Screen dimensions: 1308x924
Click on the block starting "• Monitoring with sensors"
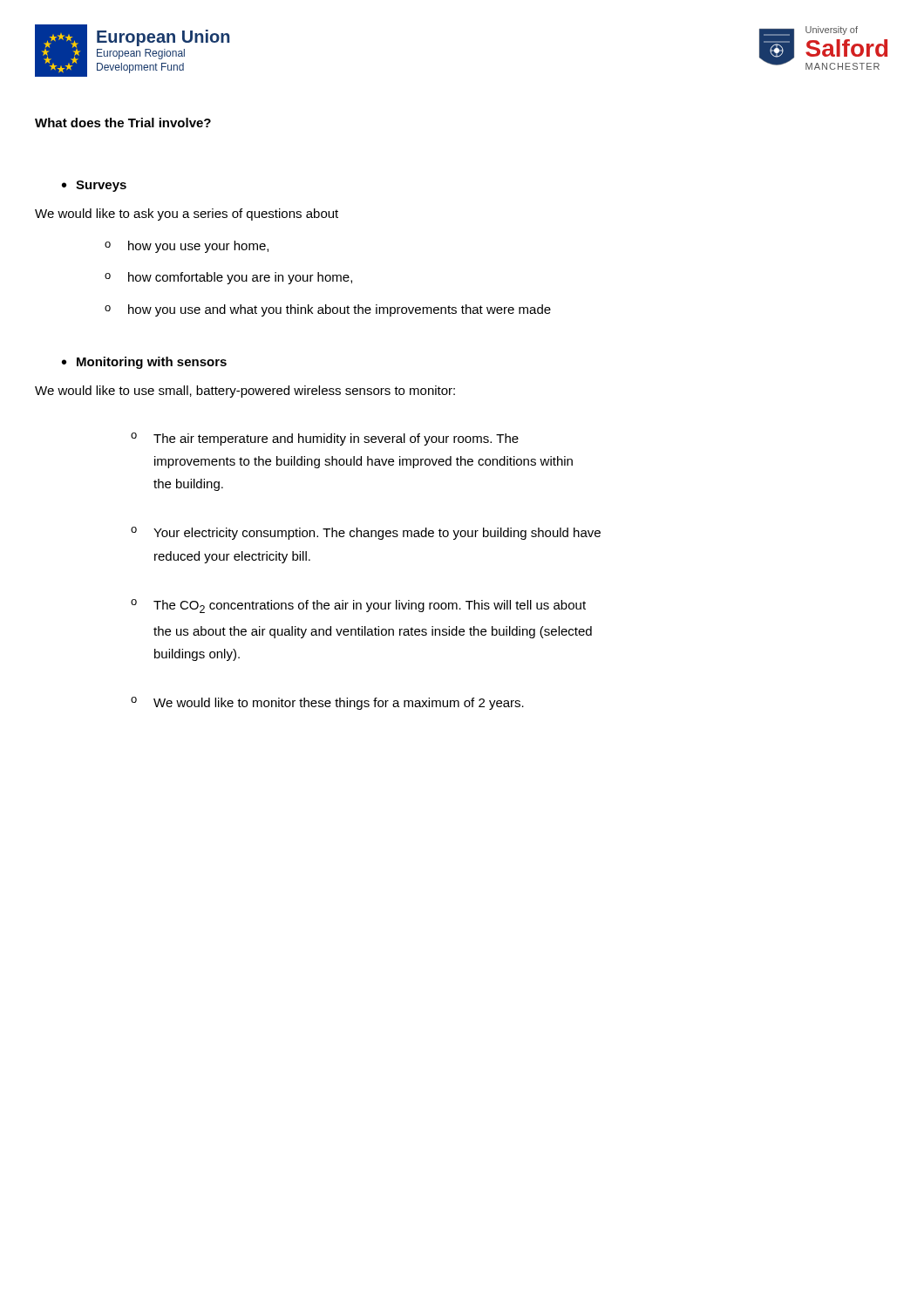coord(144,363)
